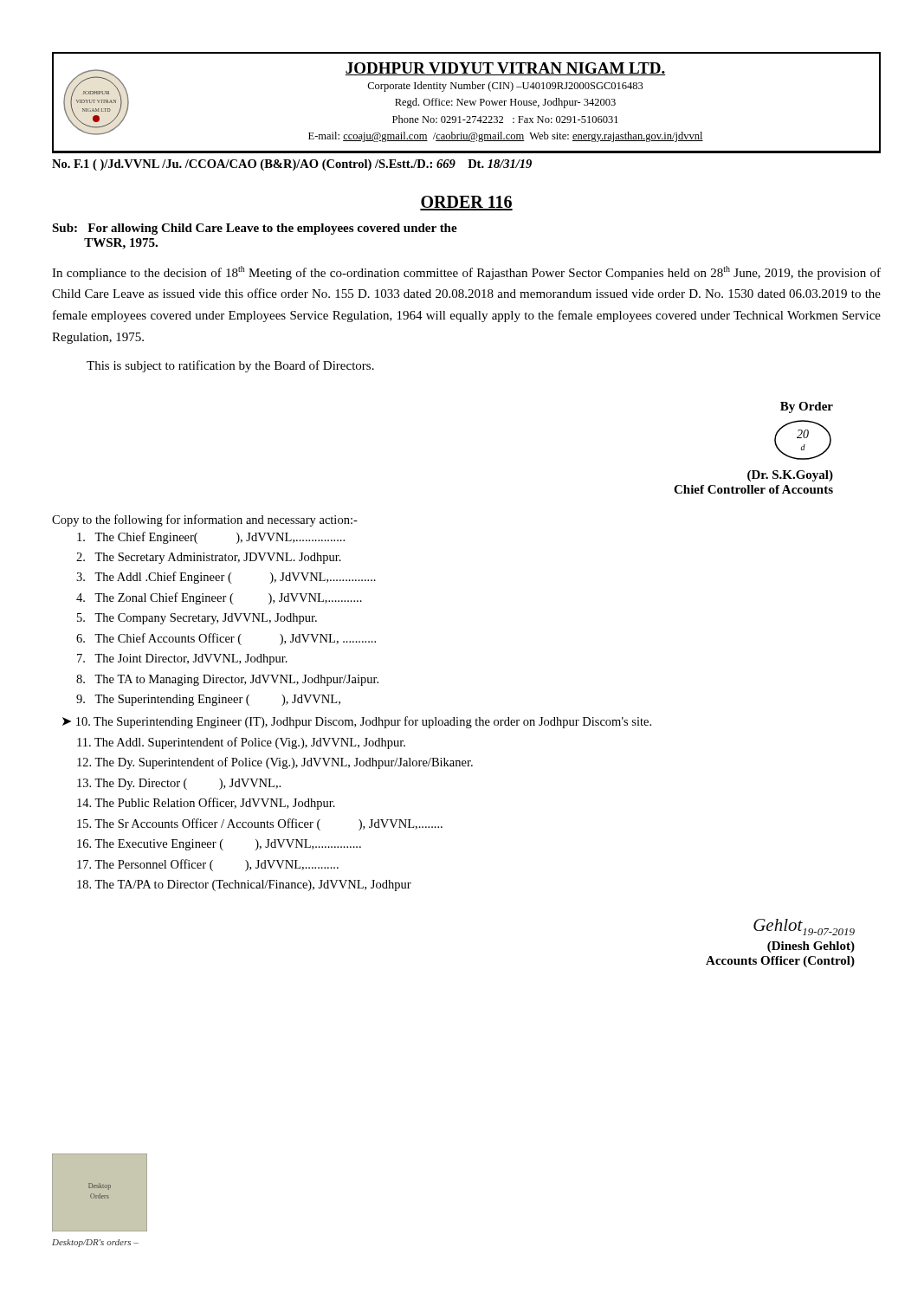The width and height of the screenshot is (924, 1299).
Task: Locate the region starting "13. The Dy. Director ( ),"
Action: [x=179, y=783]
